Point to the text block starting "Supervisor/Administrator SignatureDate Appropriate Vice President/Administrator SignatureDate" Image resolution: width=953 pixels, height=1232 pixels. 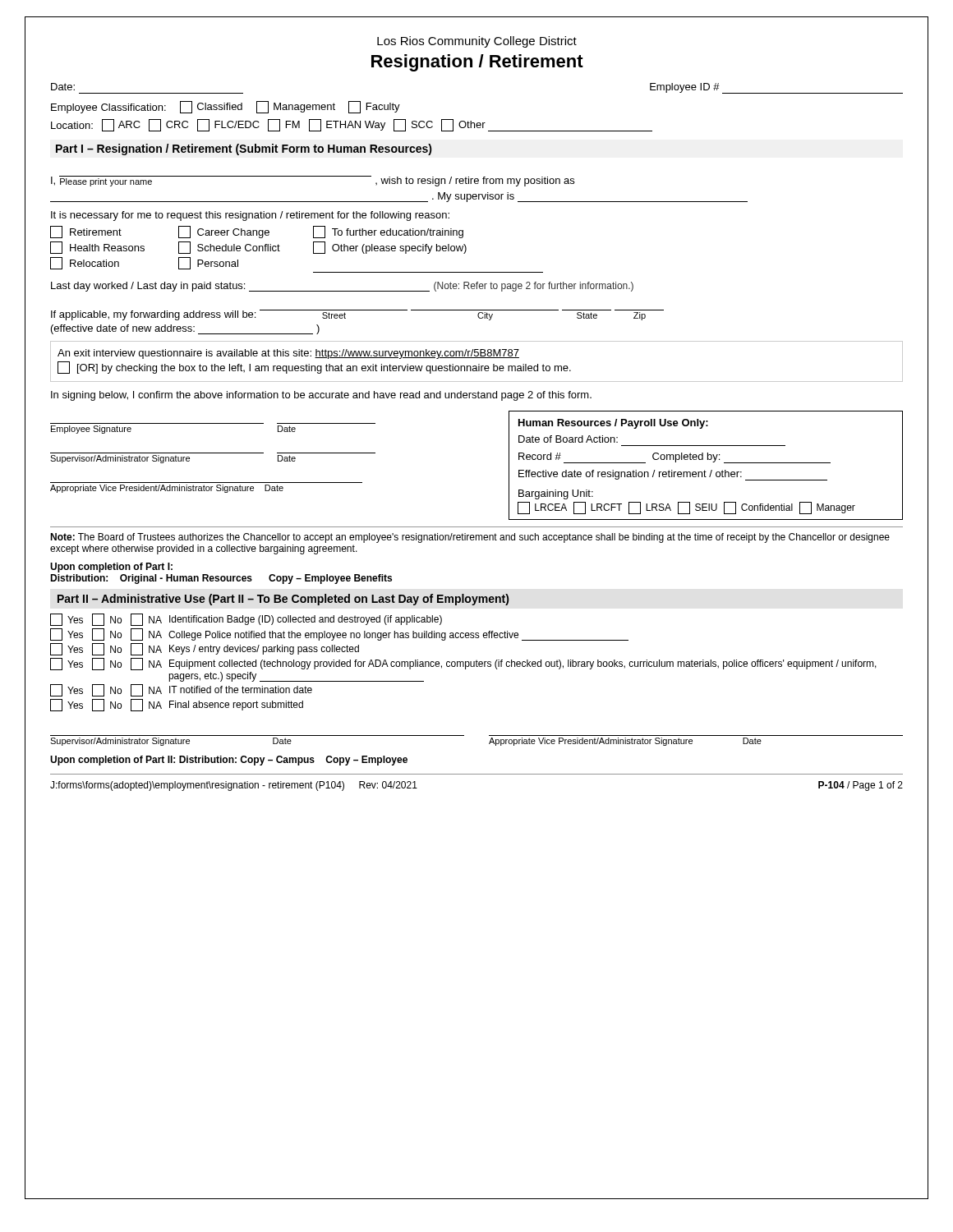click(x=118, y=741)
